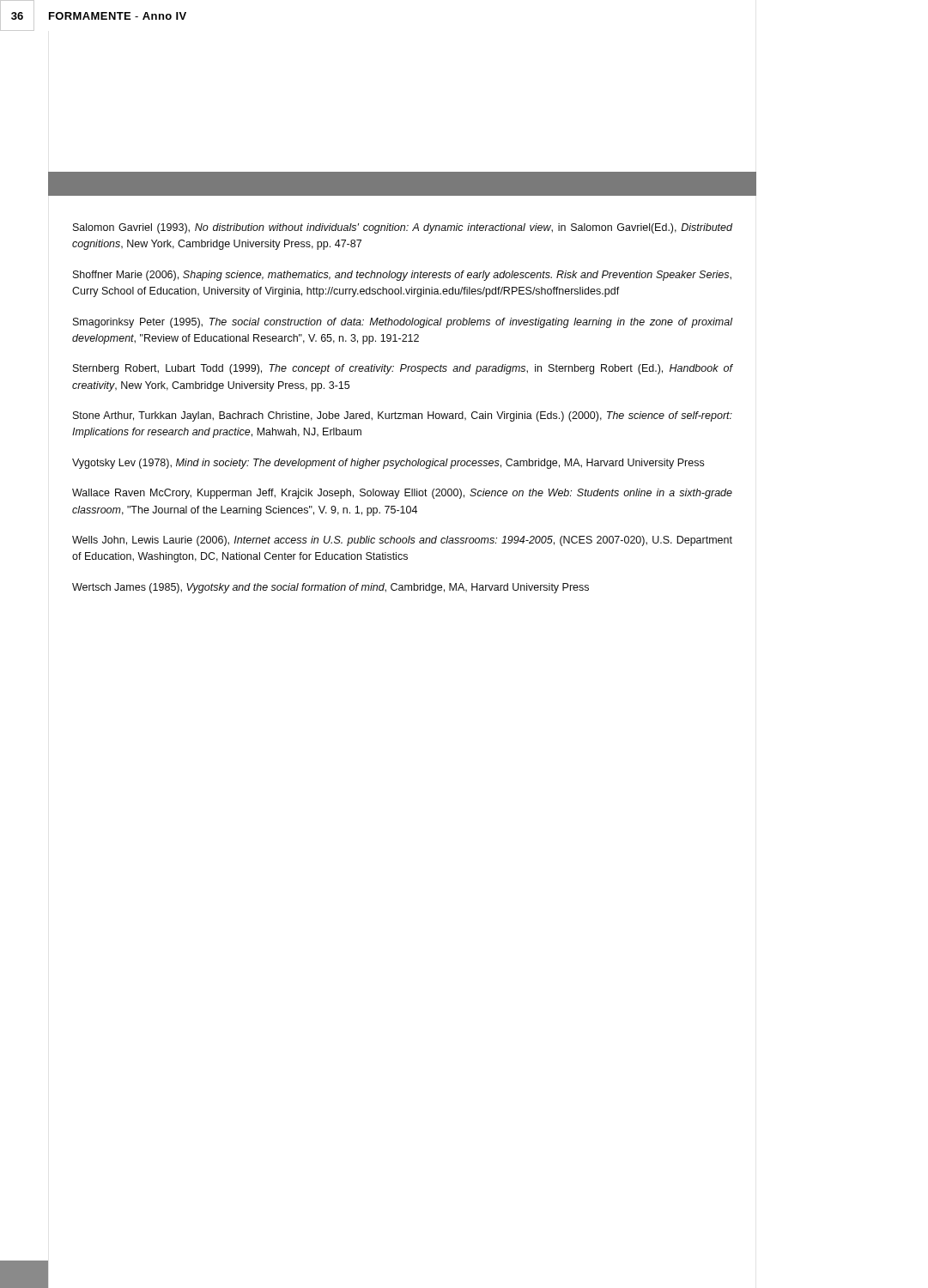Click on the block starting "Salomon Gavriel (1993), No distribution without individuals' cognition:"
The height and width of the screenshot is (1288, 928).
point(402,236)
